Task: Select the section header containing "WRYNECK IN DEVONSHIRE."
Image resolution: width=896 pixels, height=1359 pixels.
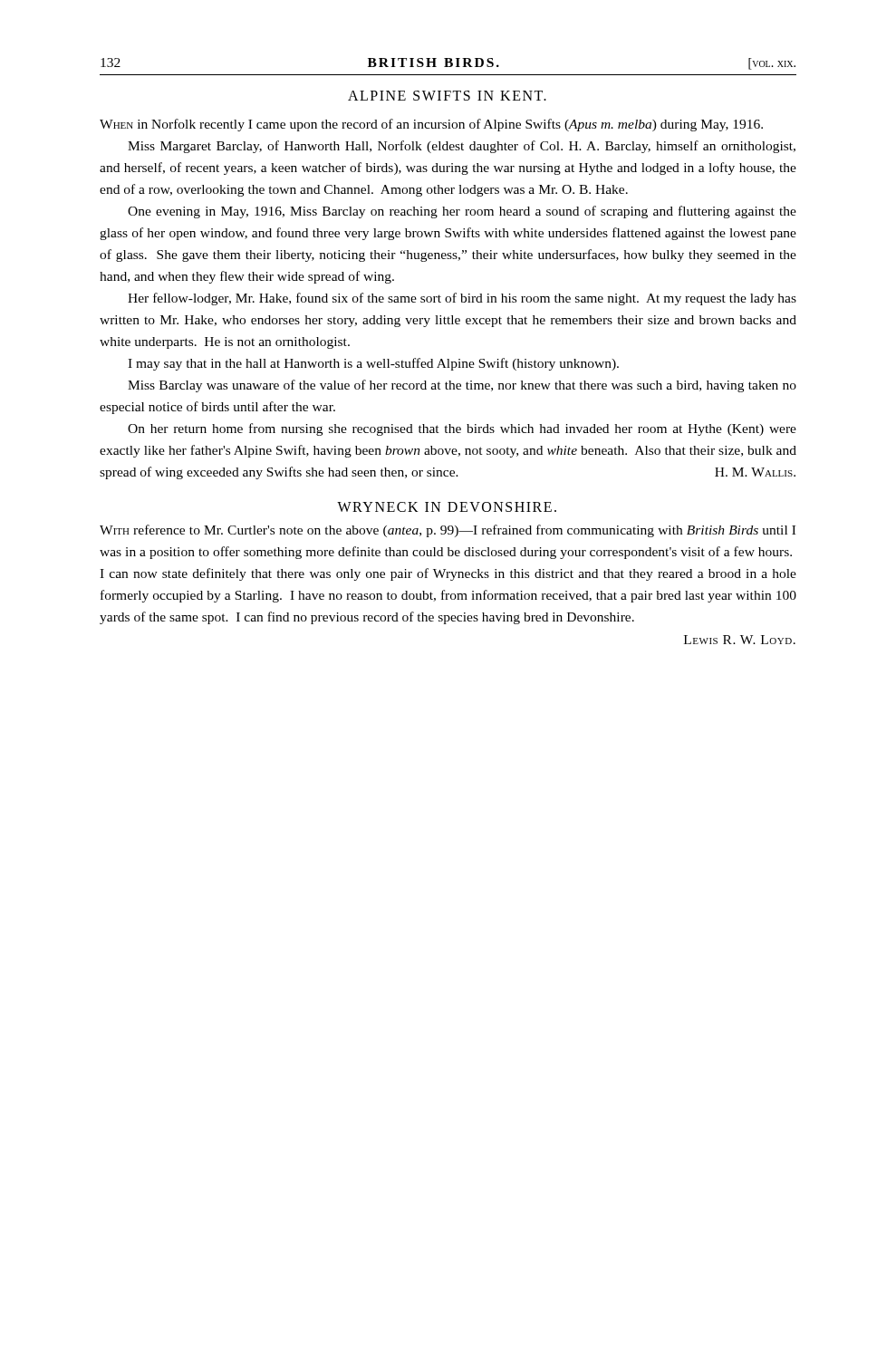Action: coord(448,507)
